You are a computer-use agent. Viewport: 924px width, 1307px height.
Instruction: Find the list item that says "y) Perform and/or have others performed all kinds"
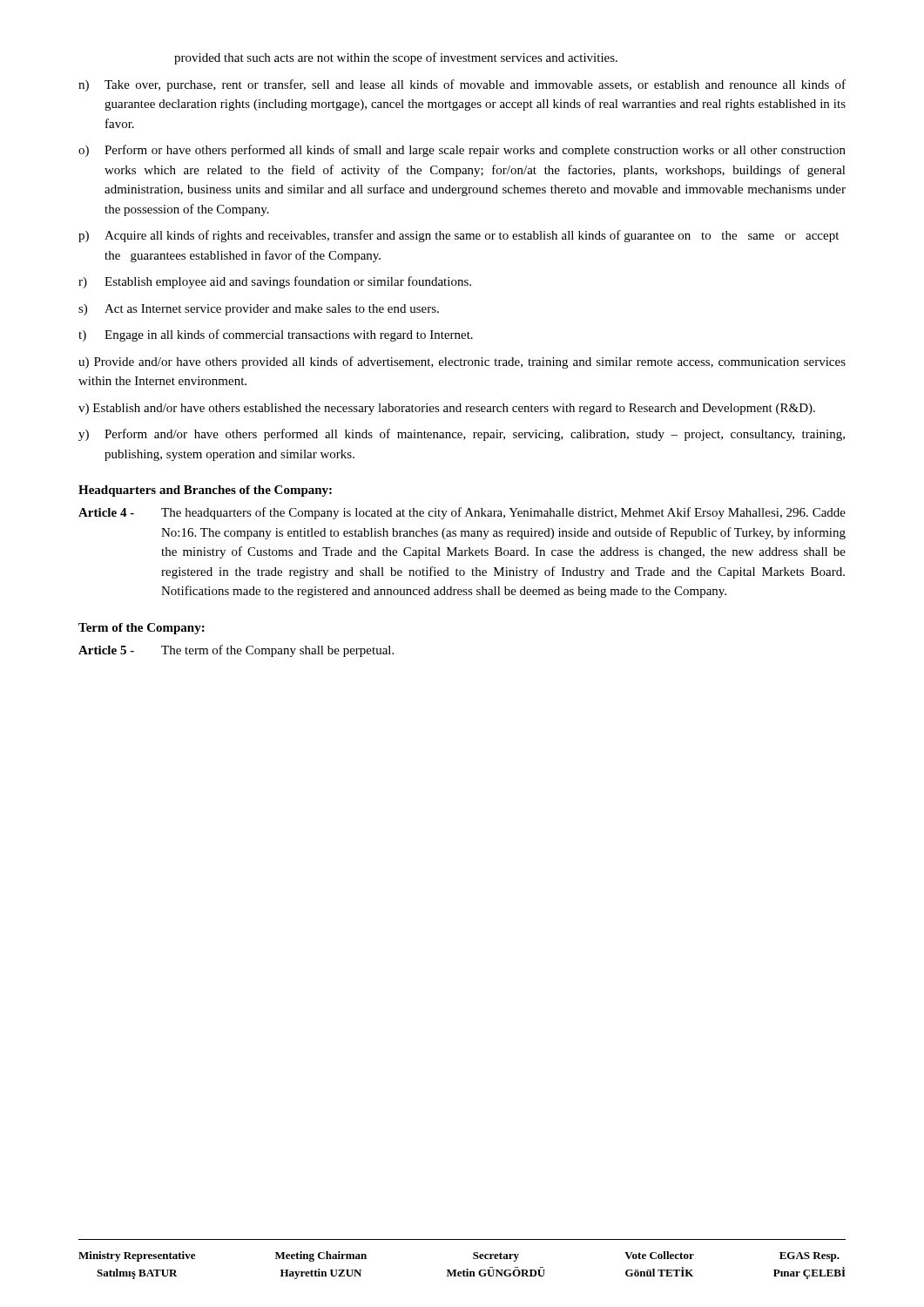462,444
